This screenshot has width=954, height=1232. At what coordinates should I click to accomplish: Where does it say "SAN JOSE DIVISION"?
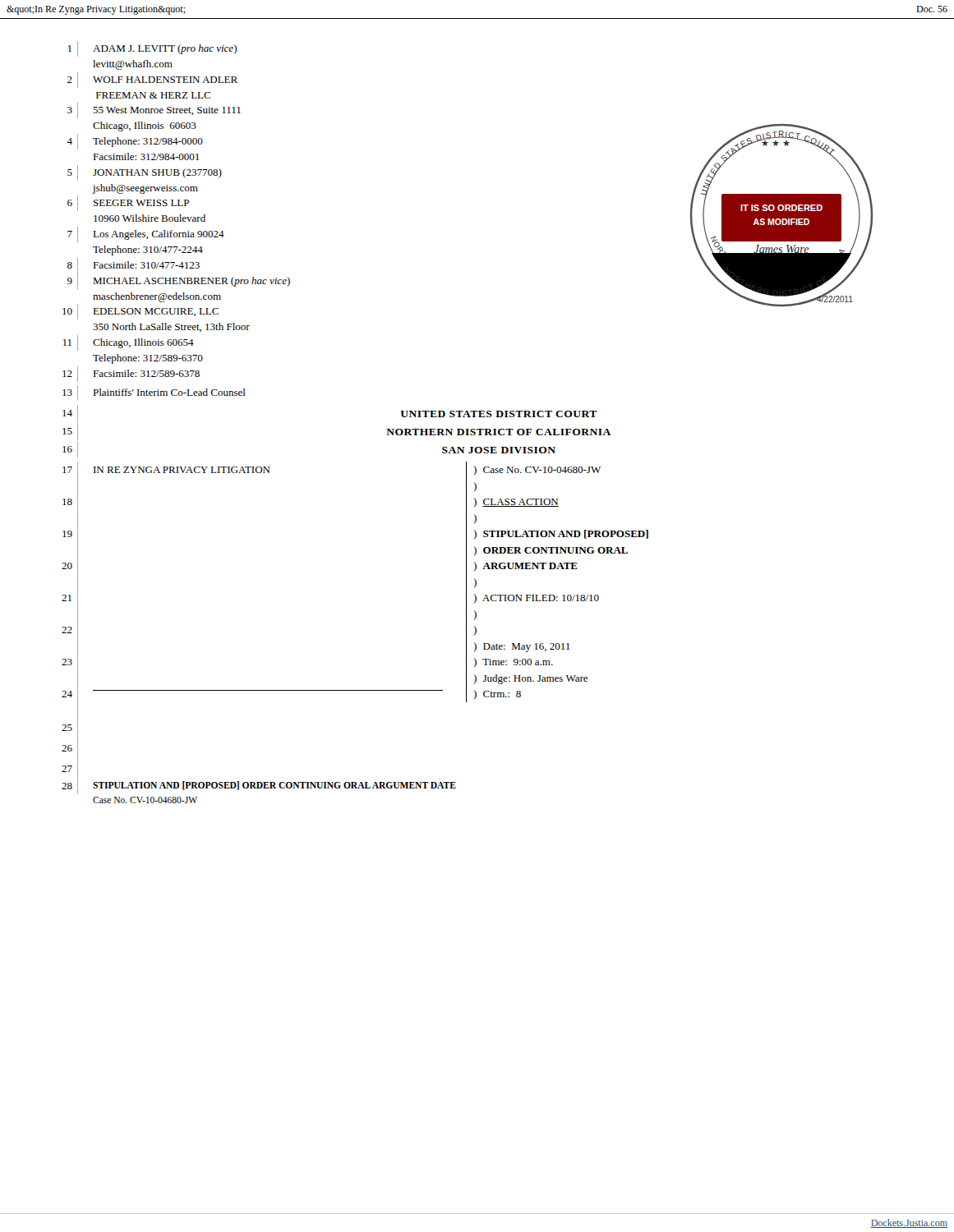pyautogui.click(x=499, y=449)
